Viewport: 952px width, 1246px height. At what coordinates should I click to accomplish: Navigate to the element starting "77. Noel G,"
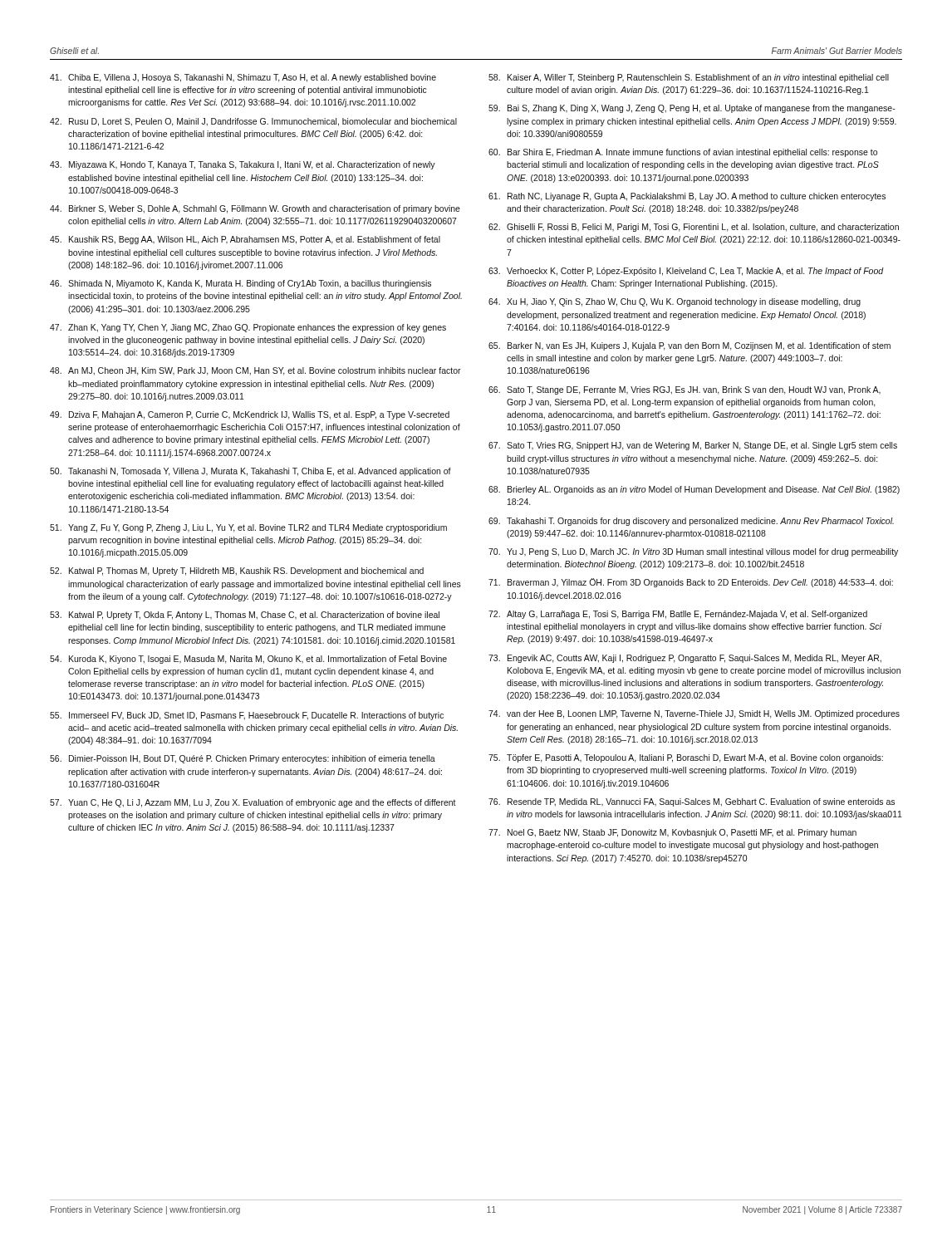(x=695, y=846)
